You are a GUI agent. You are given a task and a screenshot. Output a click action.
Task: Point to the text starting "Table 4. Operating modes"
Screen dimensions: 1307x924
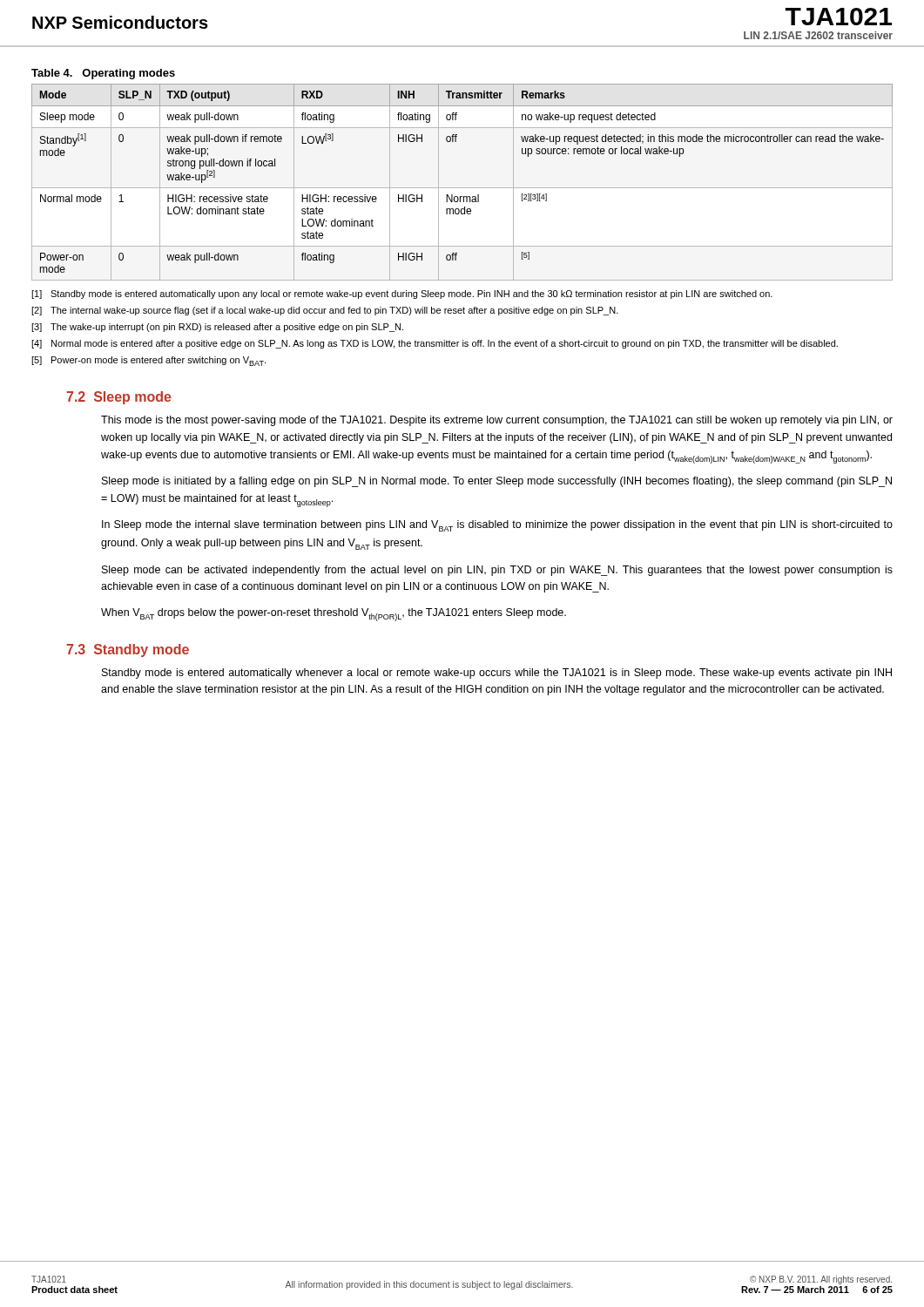[103, 73]
